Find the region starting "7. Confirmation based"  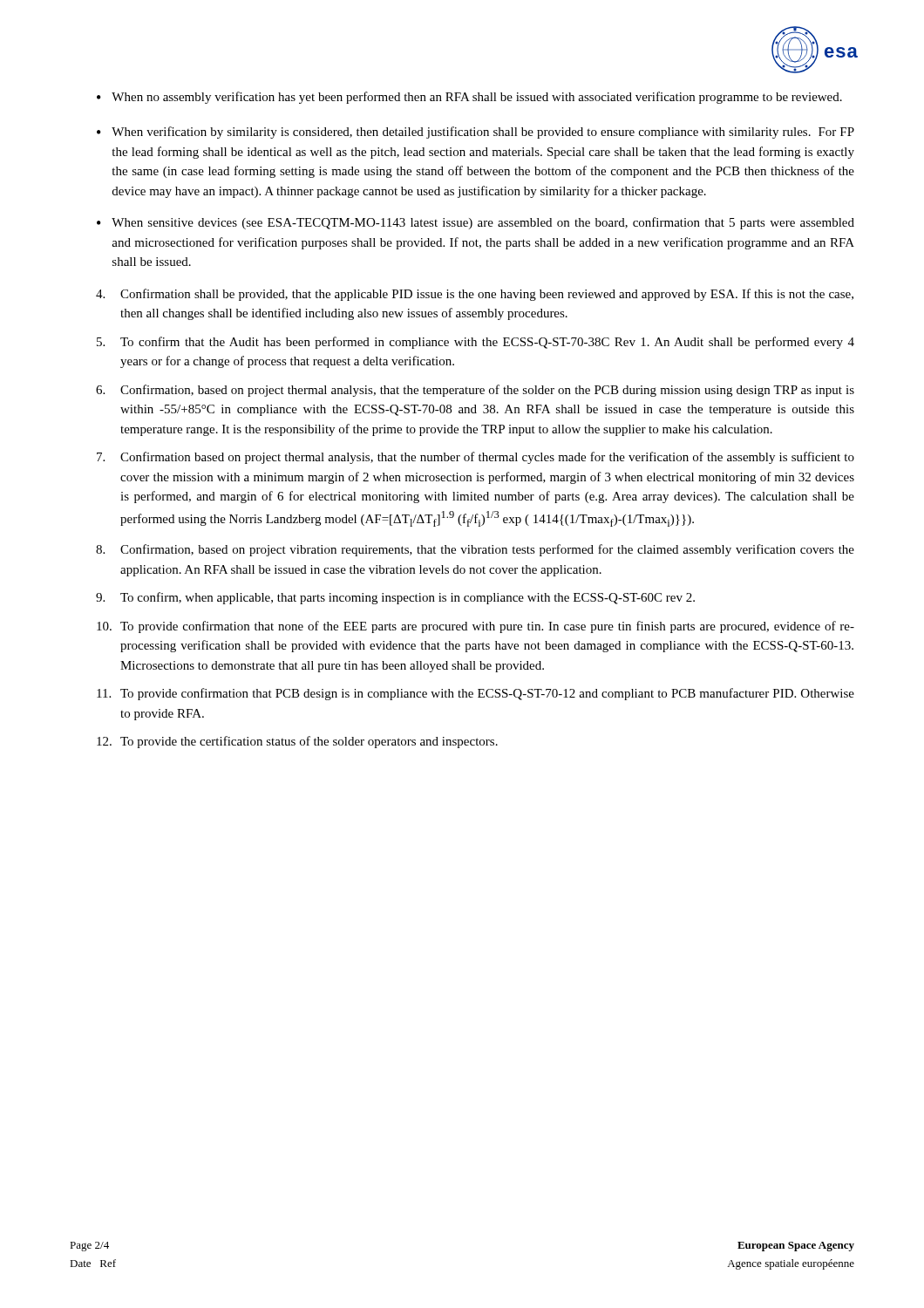pos(475,489)
